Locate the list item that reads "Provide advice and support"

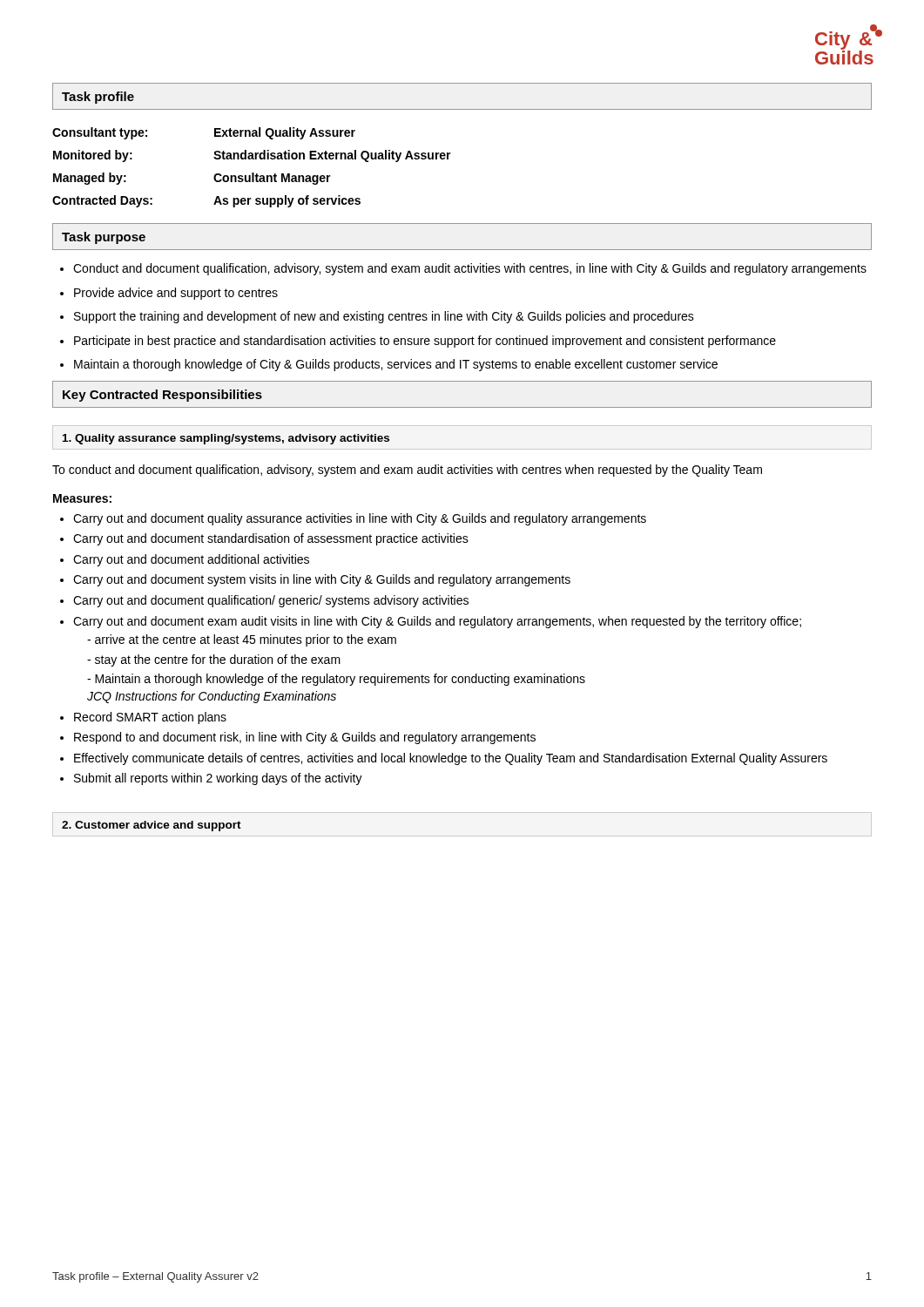coord(176,292)
